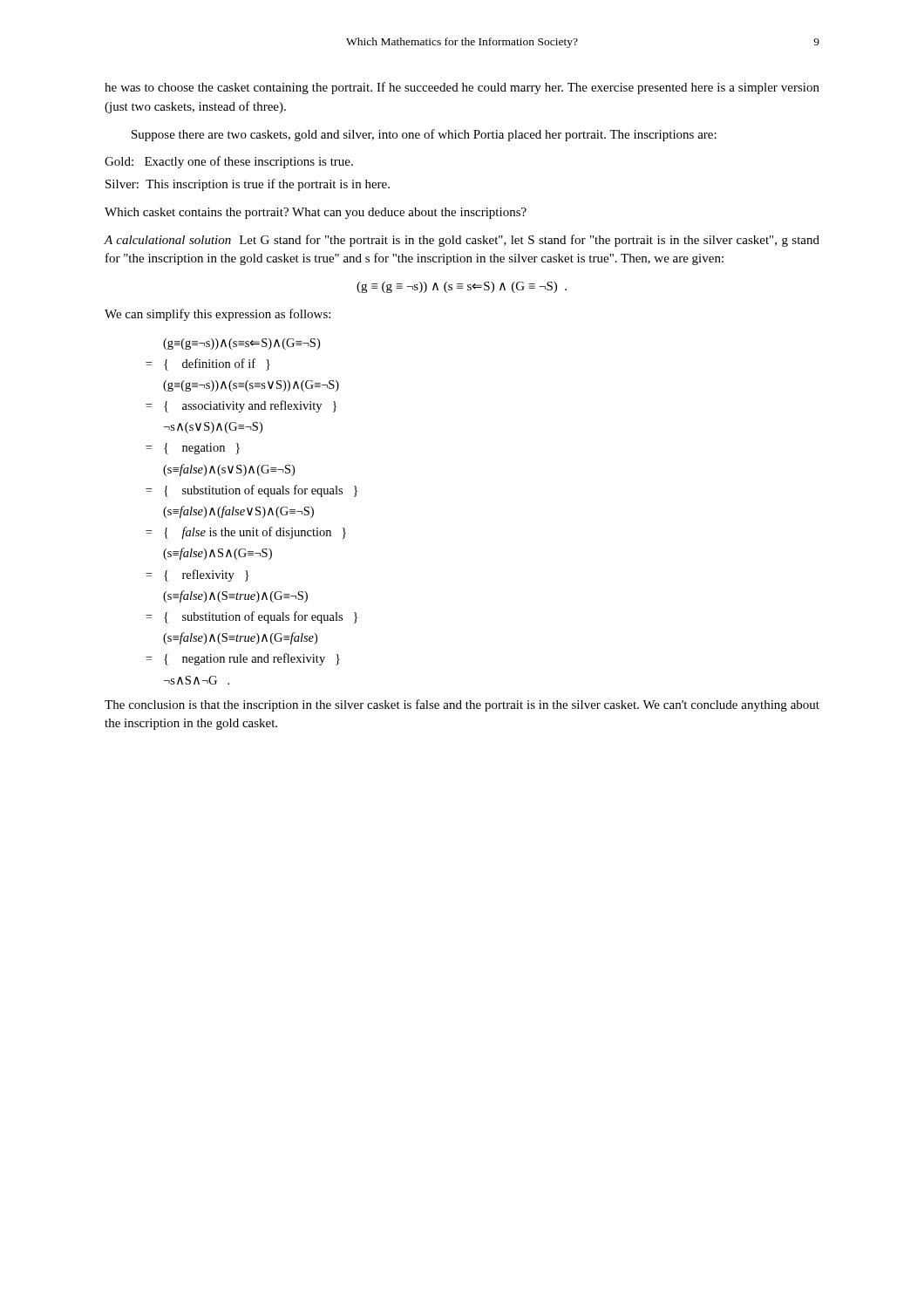
Task: Where is the passage that starts "he was to choose the casket"?
Action: click(x=462, y=88)
